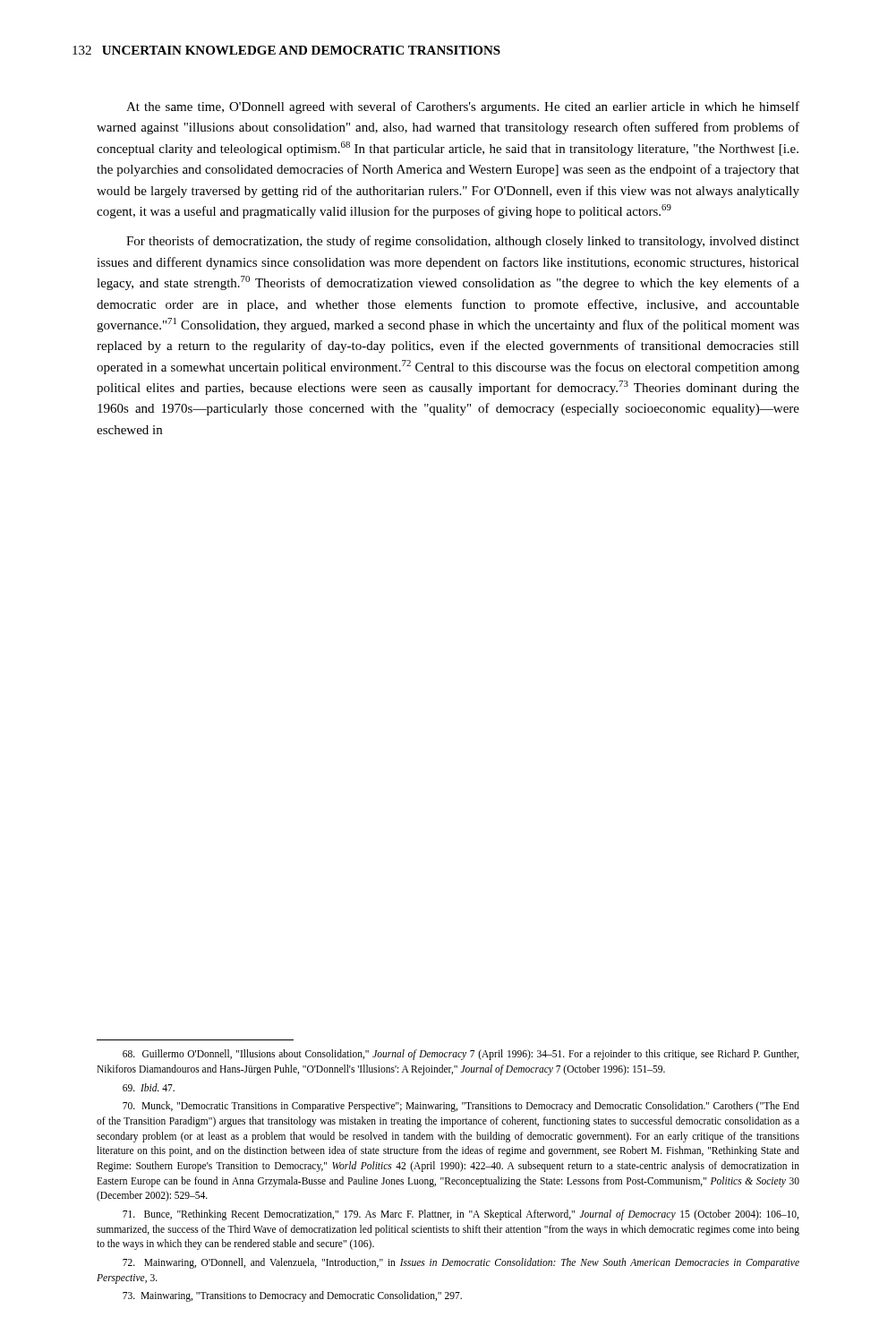
Task: Navigate to the text starting "Mainwaring, O'Donnell, and Valenzuela, "Introduction,""
Action: (448, 1270)
